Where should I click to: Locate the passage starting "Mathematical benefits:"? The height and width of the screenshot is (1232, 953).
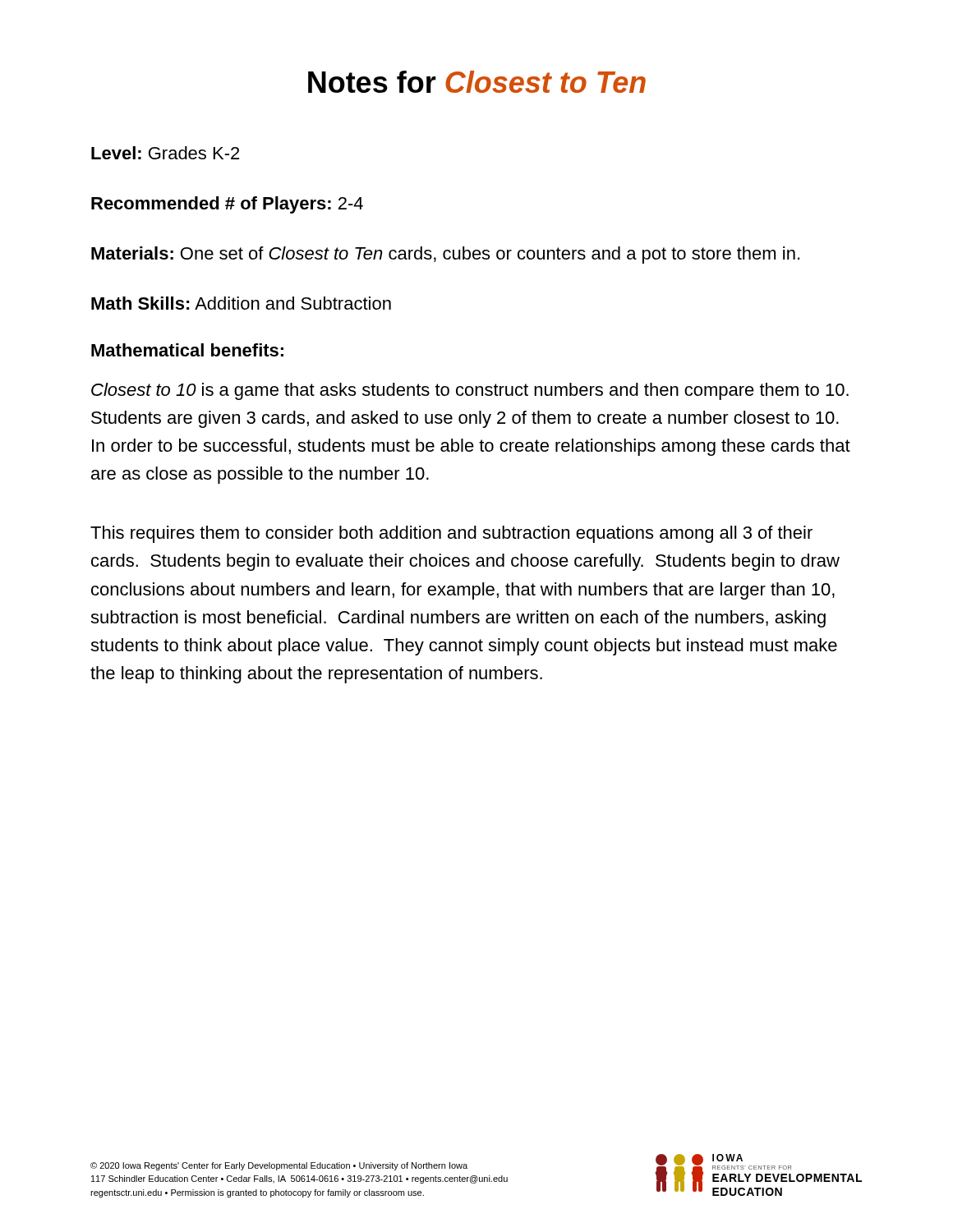click(x=188, y=350)
